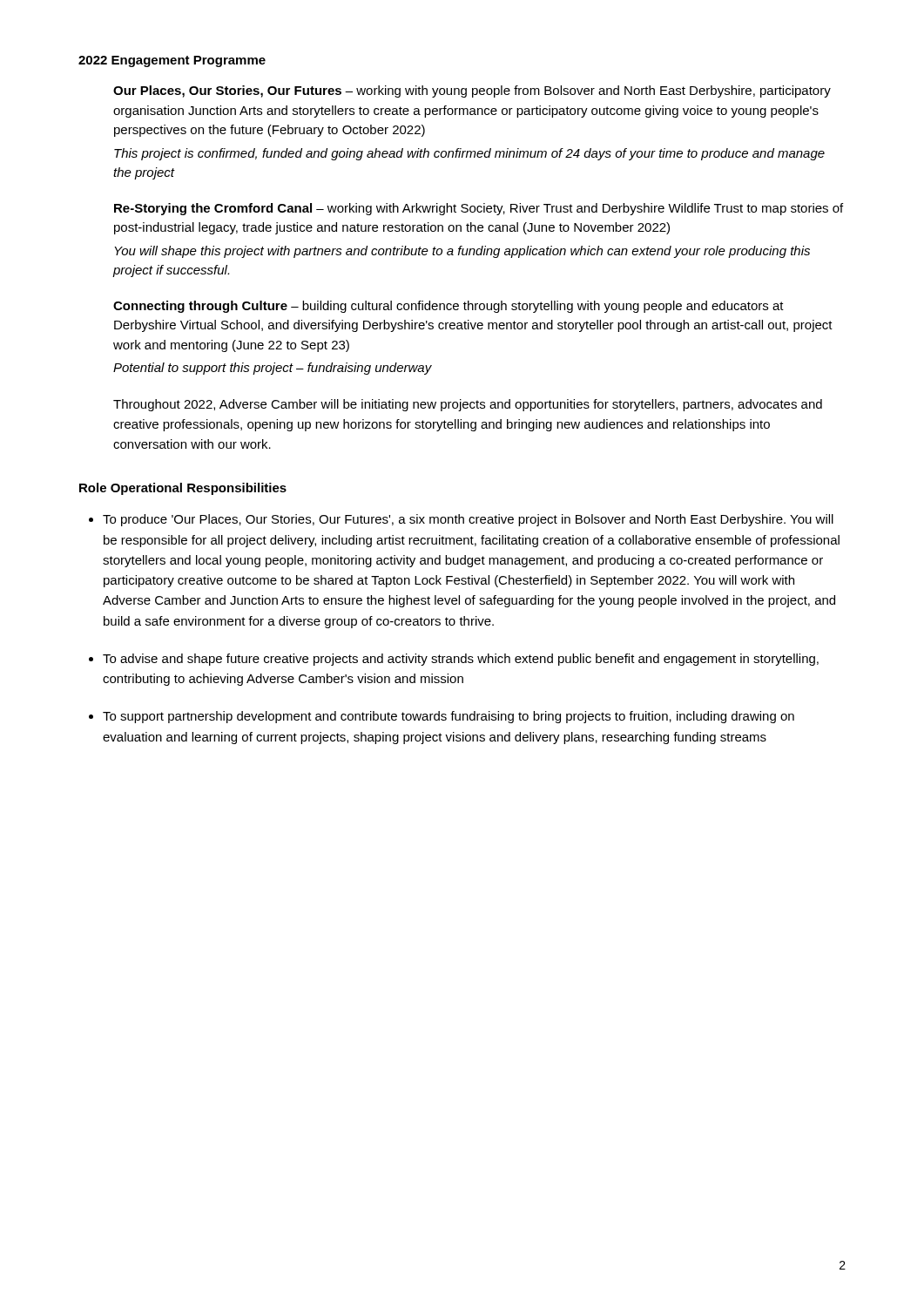The image size is (924, 1307).
Task: Navigate to the block starting "Re-Storying the Cromford Canal – working"
Action: (479, 239)
